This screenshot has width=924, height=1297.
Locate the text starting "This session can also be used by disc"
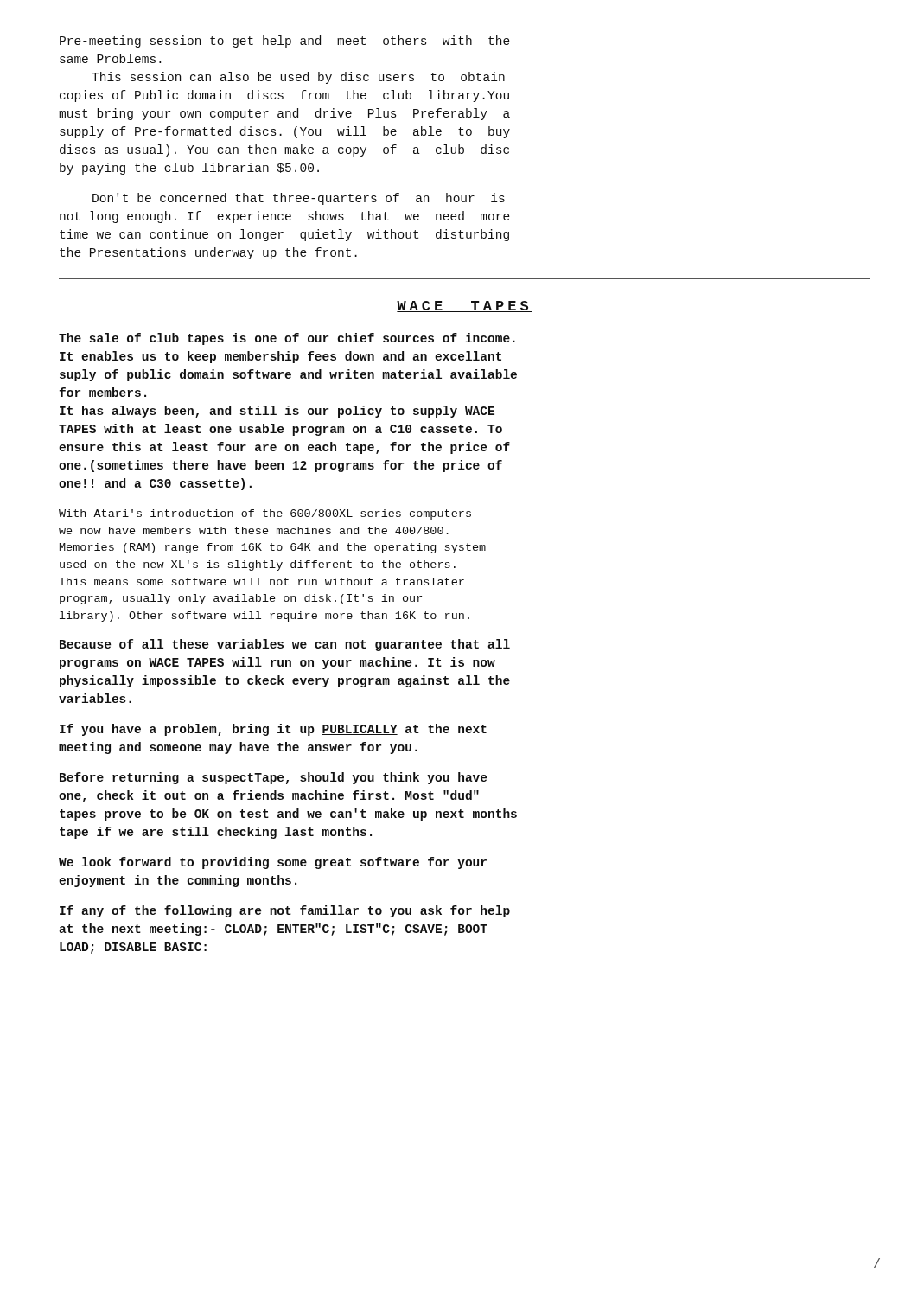(x=284, y=123)
